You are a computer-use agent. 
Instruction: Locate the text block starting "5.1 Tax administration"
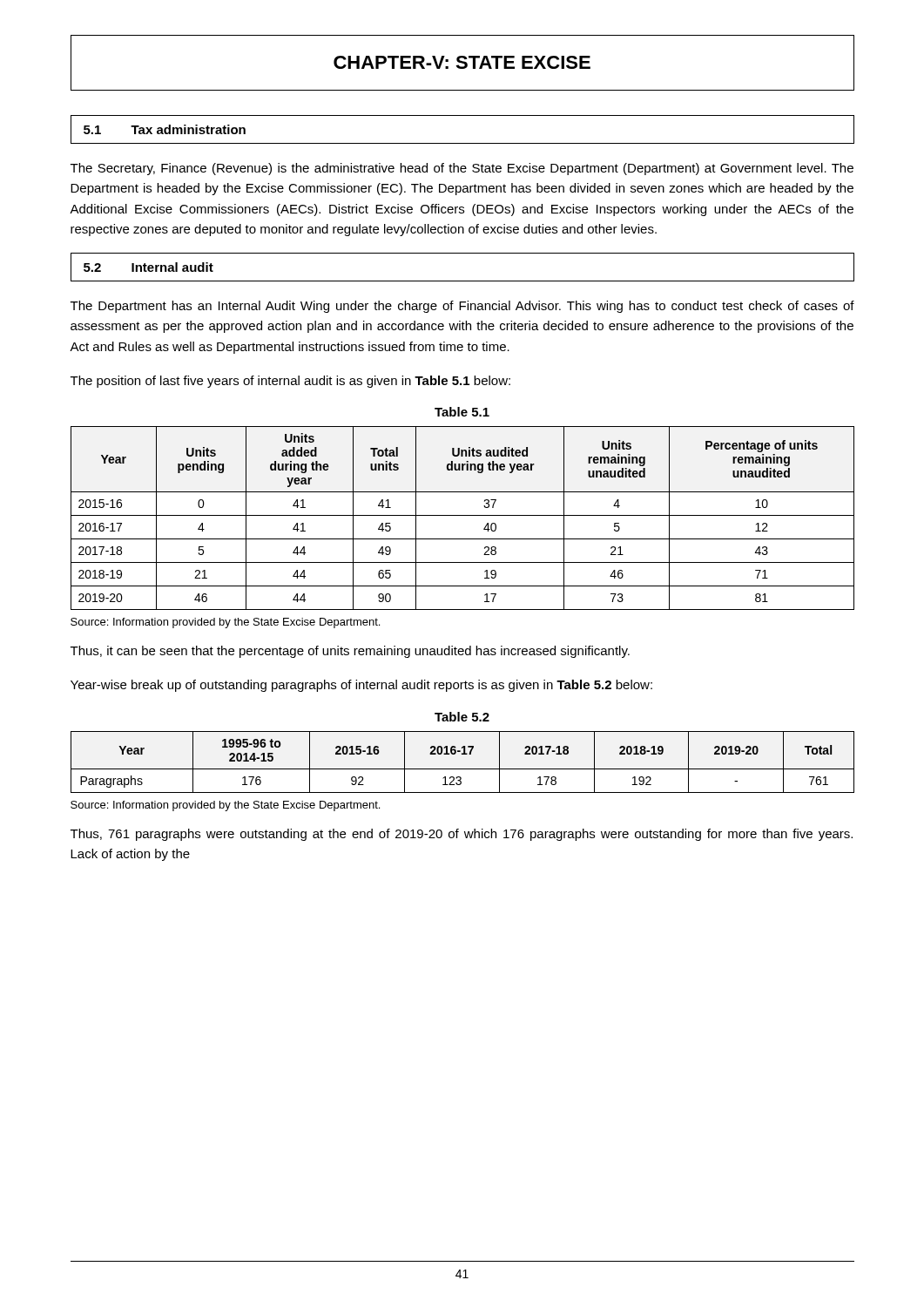point(165,129)
